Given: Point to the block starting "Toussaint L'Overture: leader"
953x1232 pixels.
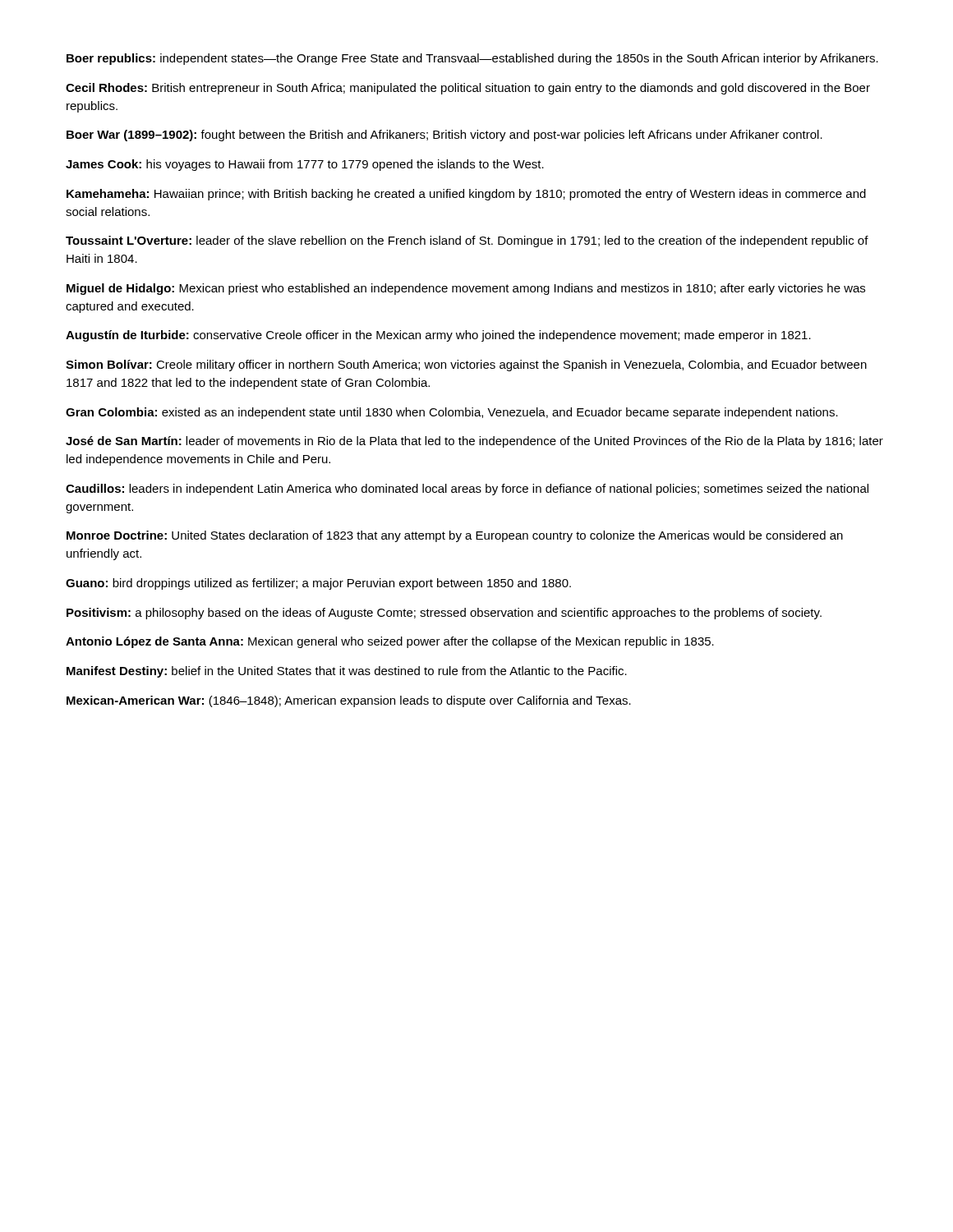Looking at the screenshot, I should coord(467,249).
